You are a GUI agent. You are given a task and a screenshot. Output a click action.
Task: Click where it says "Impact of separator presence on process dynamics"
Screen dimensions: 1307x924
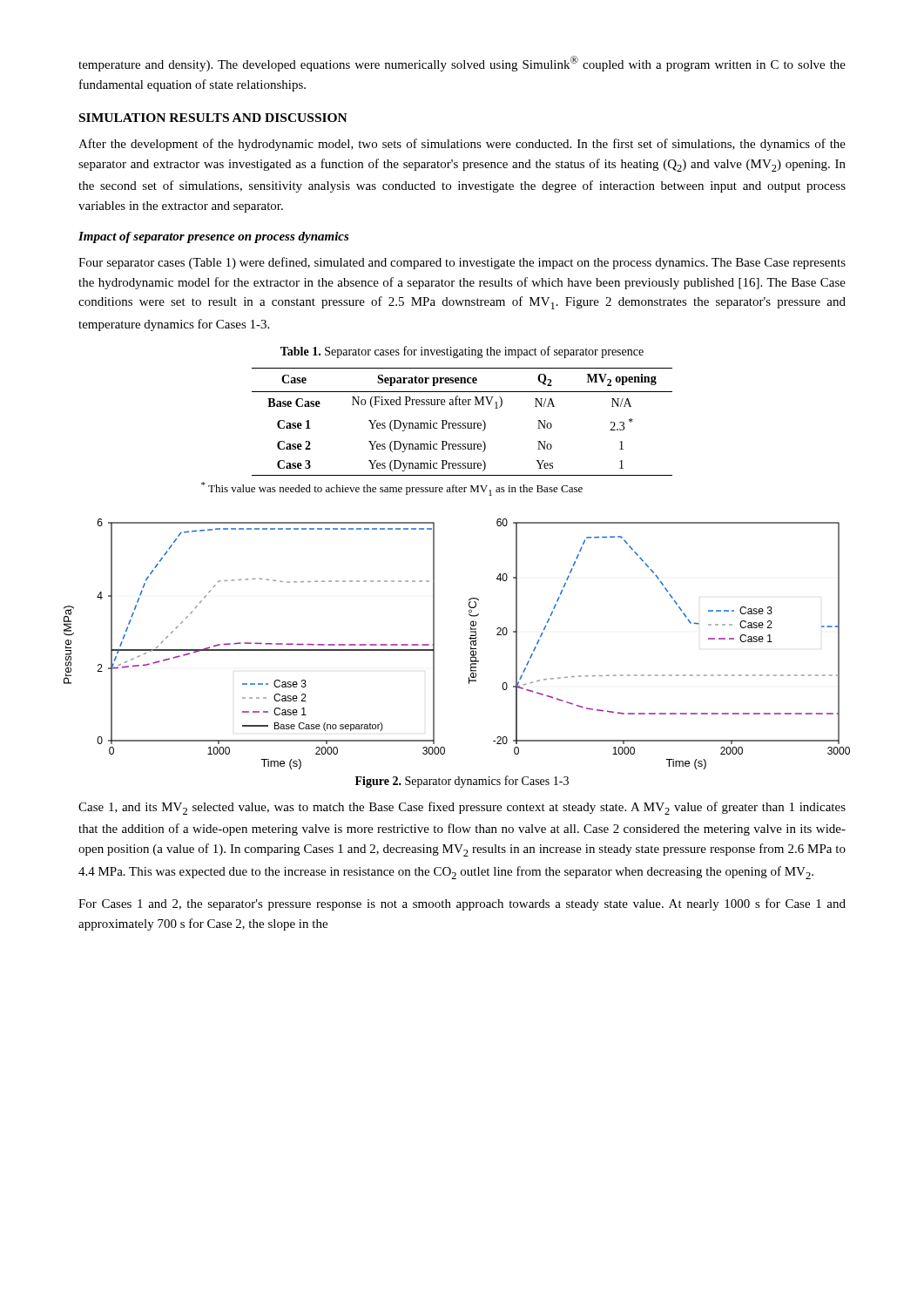(x=214, y=236)
